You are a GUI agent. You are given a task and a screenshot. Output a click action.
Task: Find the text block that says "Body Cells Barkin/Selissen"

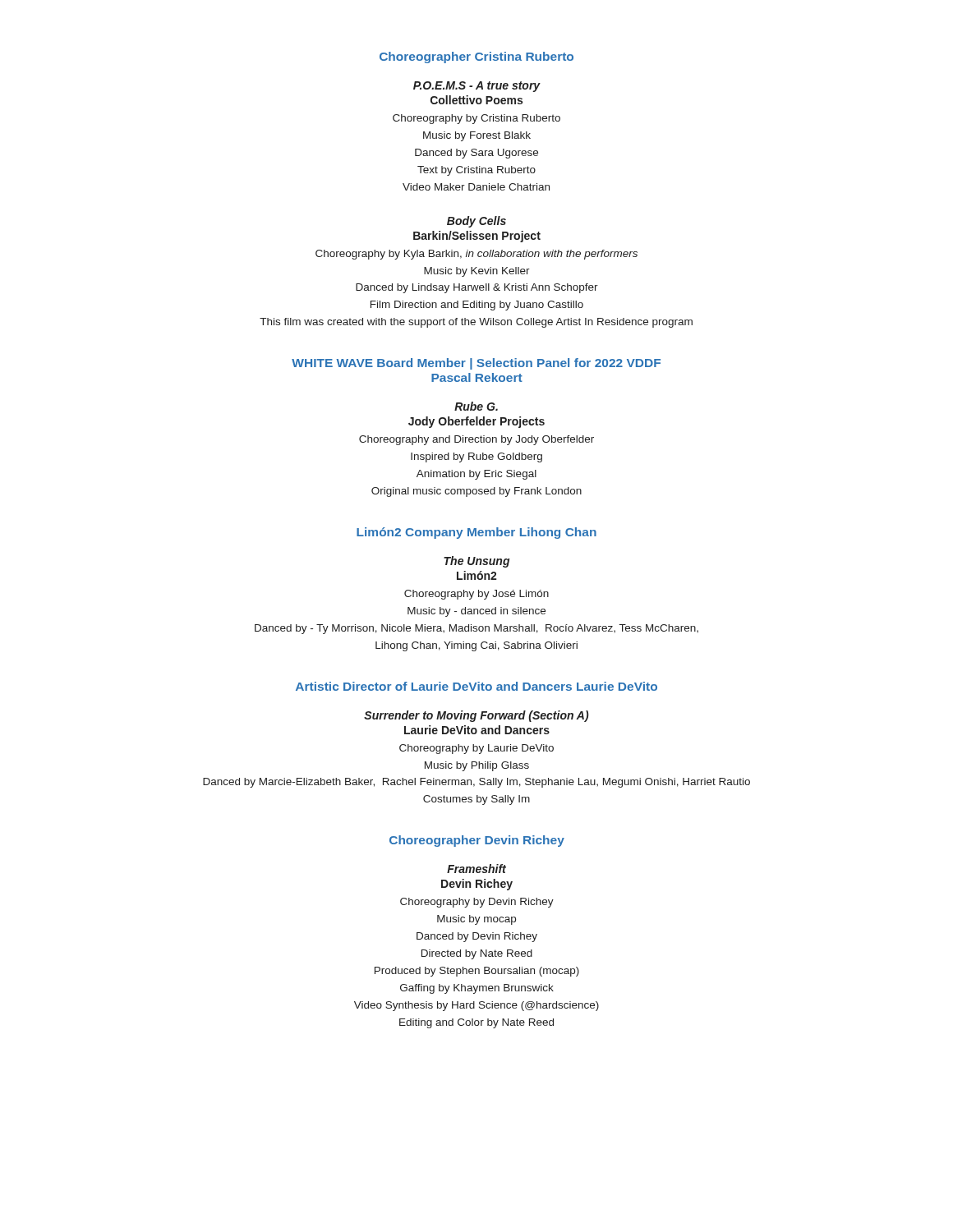coord(476,273)
